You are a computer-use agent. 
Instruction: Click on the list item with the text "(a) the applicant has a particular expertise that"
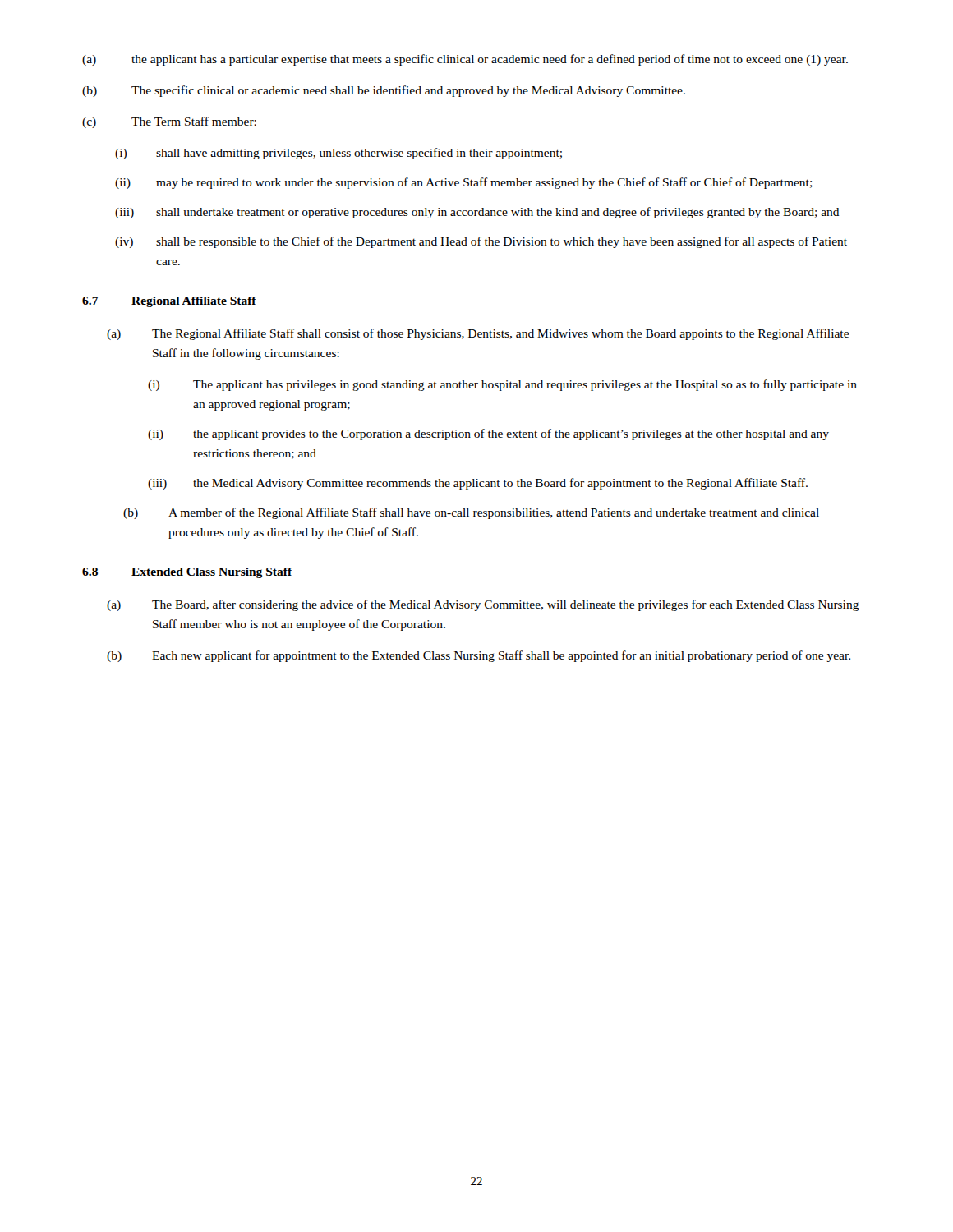pyautogui.click(x=476, y=59)
